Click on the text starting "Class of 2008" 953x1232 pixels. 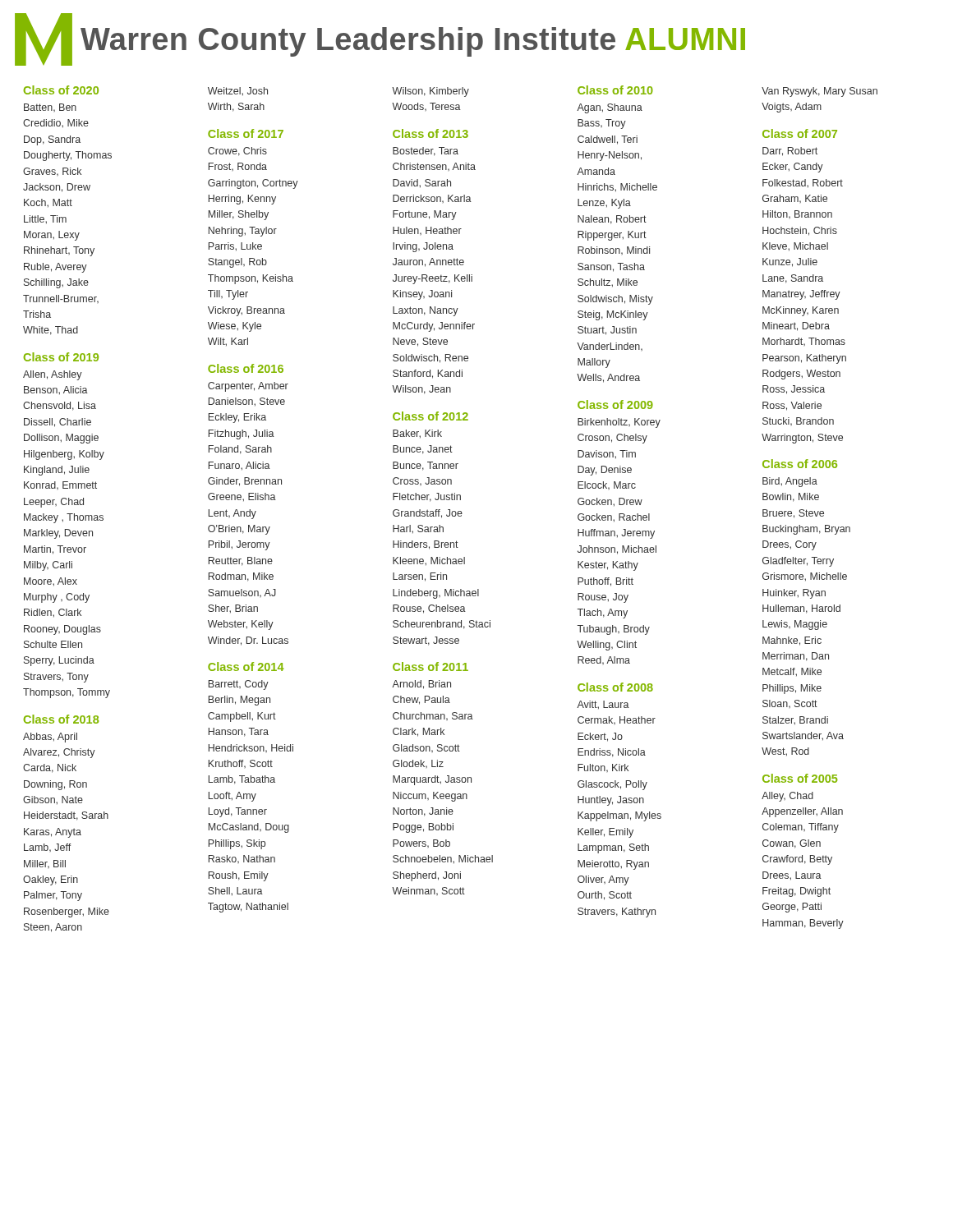coord(615,687)
